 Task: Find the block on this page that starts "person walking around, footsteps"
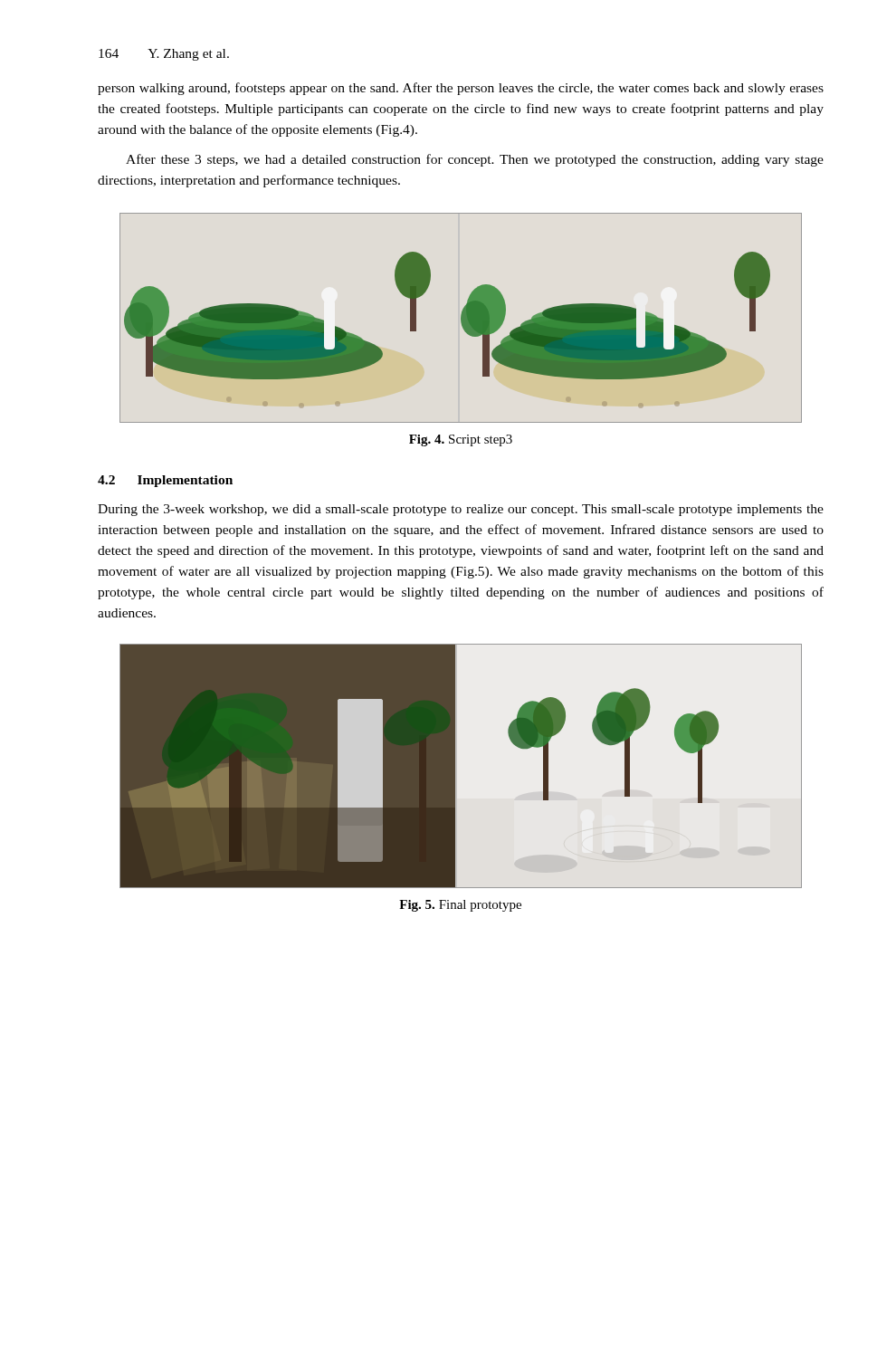[x=461, y=109]
